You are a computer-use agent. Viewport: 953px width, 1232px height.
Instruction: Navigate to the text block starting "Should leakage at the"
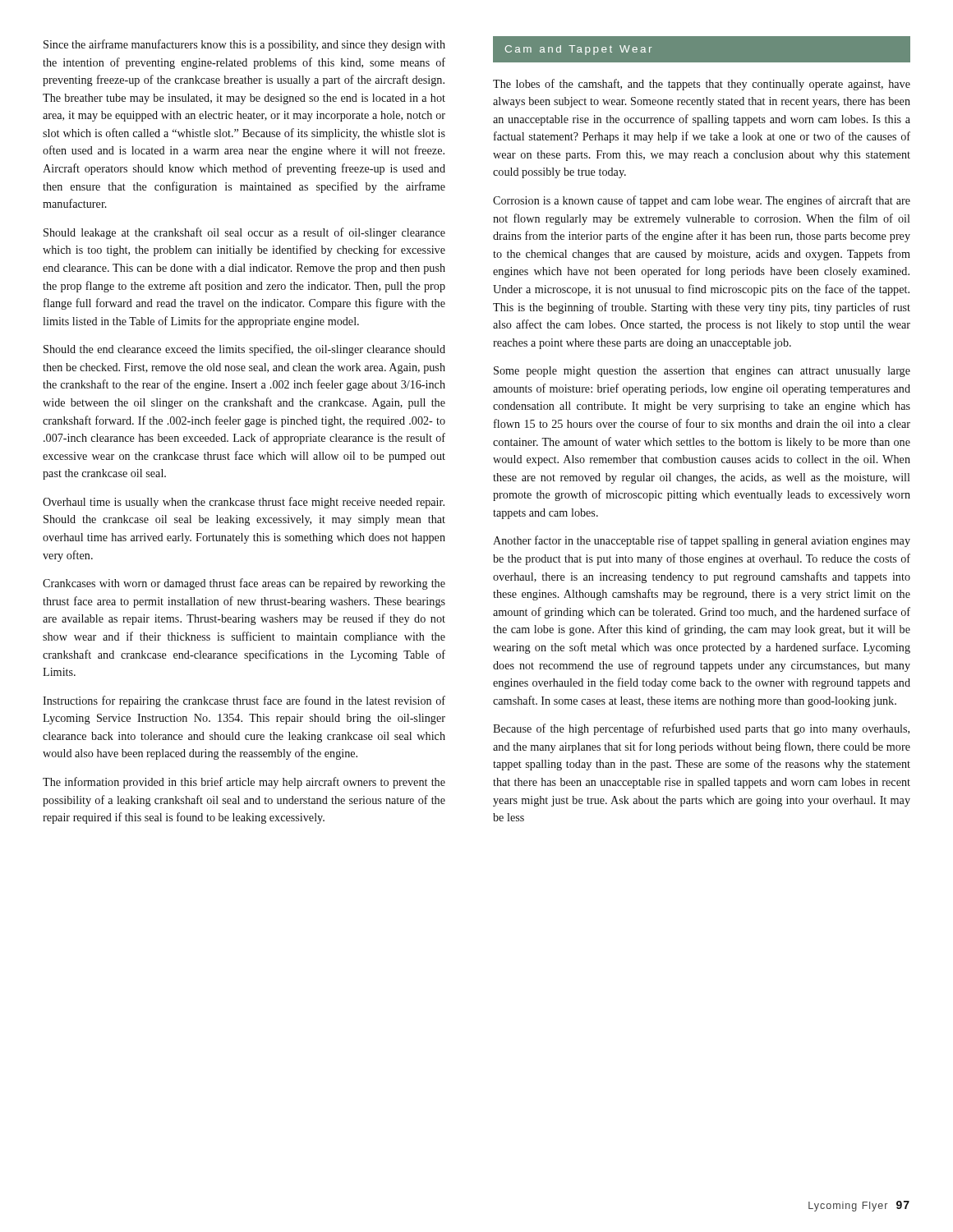tap(244, 277)
